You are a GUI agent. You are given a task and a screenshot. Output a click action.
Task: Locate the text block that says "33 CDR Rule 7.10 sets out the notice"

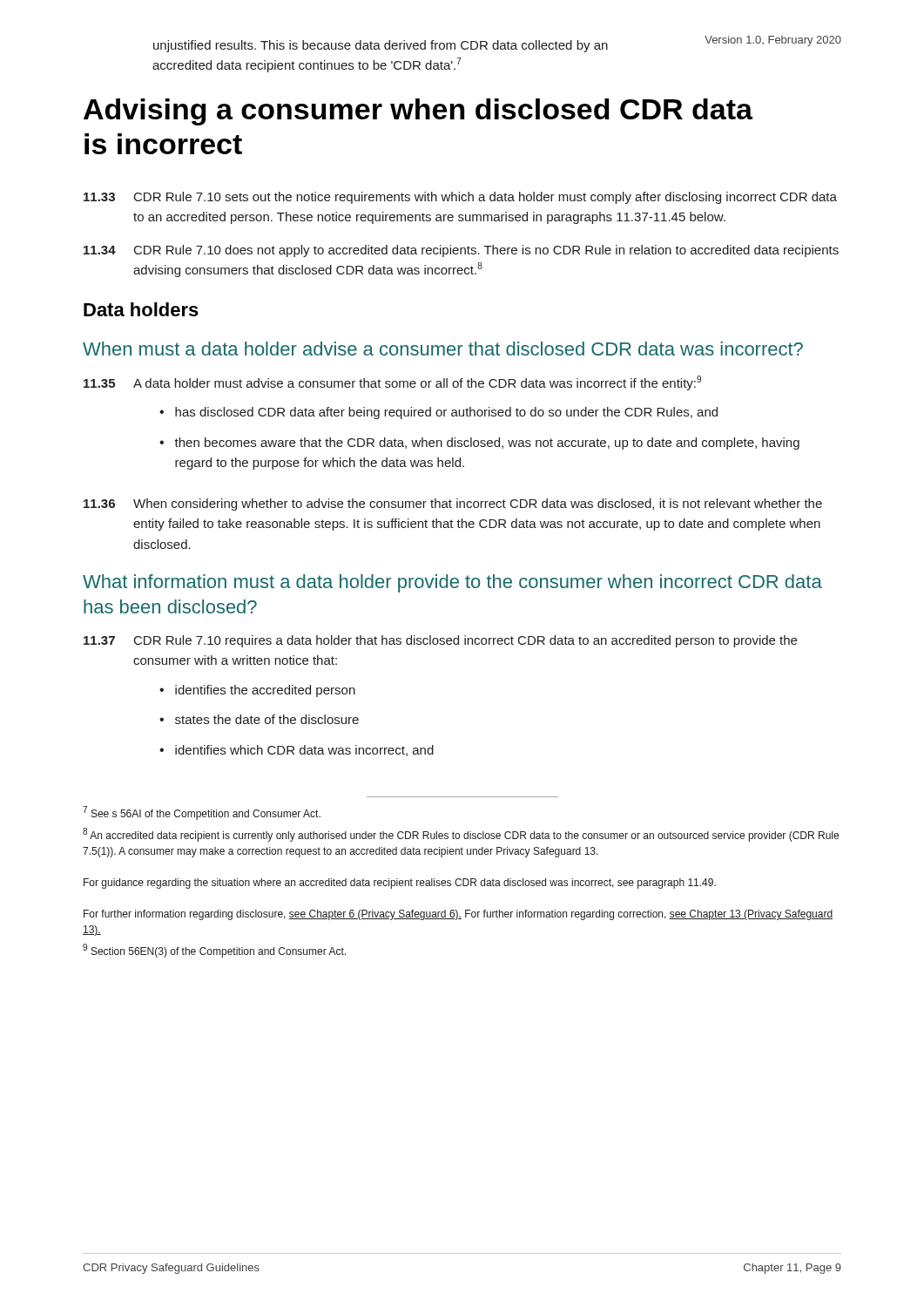tap(462, 207)
